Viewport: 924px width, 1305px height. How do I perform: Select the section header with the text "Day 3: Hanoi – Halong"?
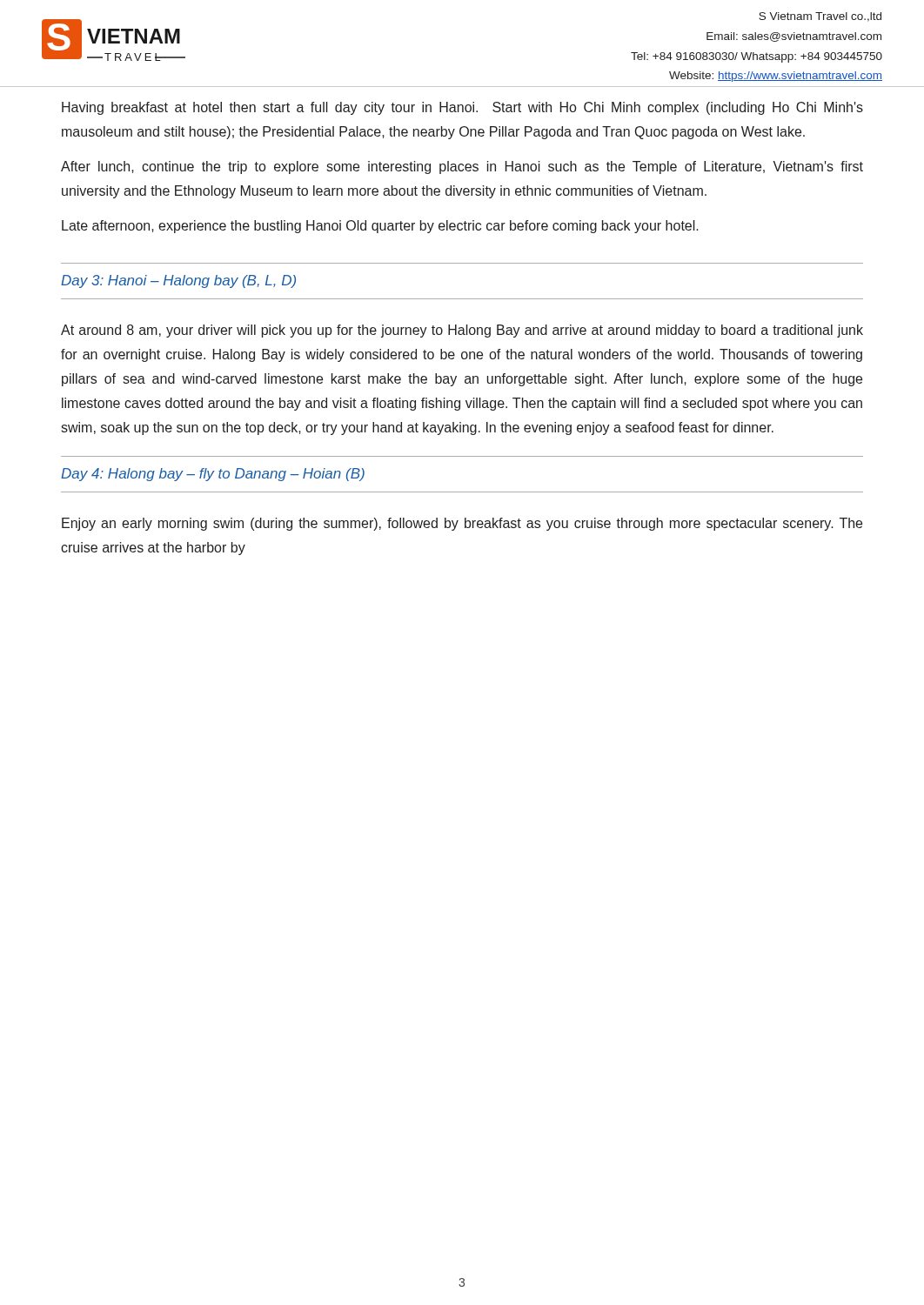(178, 281)
